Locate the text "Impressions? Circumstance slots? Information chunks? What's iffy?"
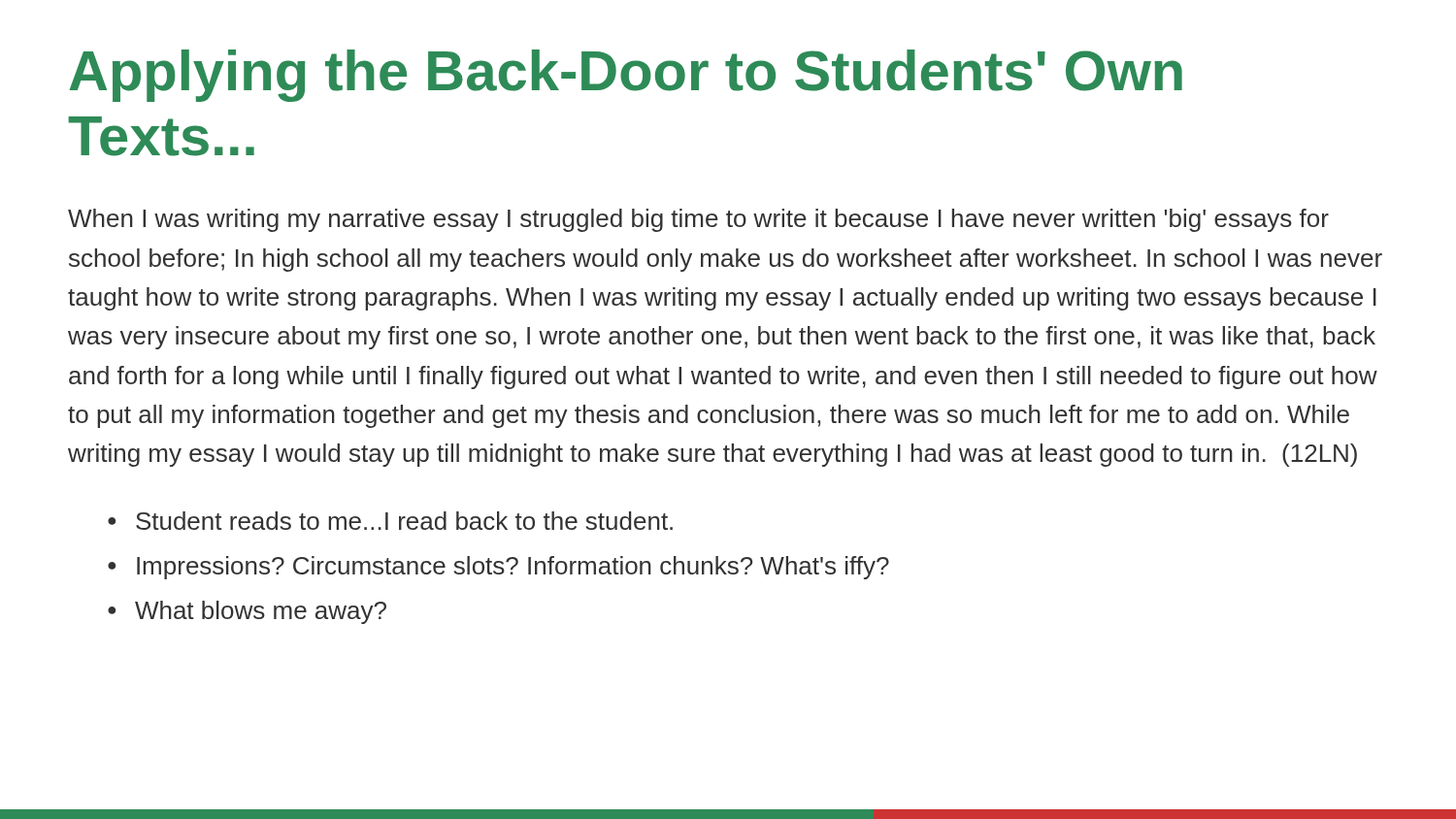Screen dimensions: 819x1456 click(x=512, y=566)
